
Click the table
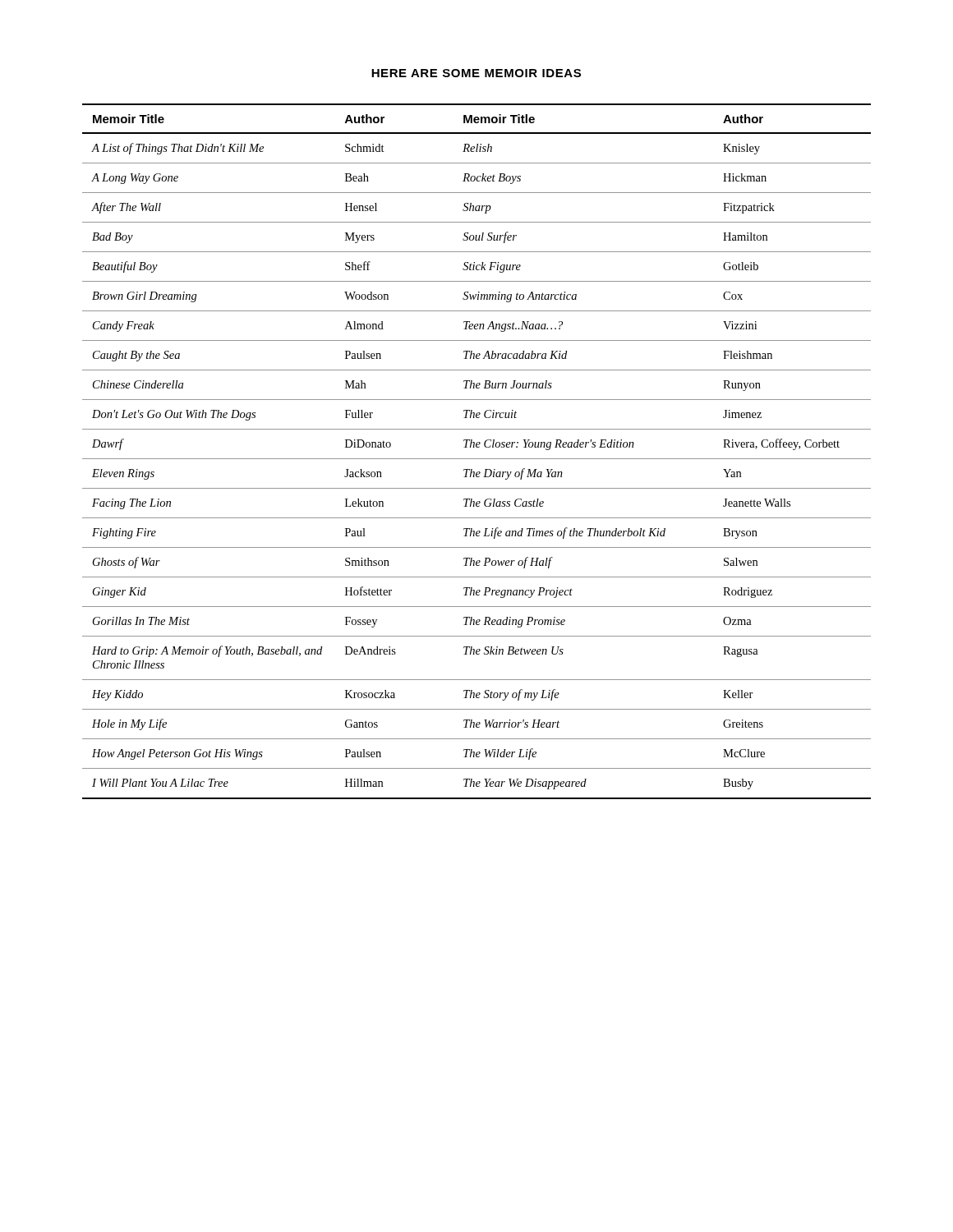click(x=476, y=451)
